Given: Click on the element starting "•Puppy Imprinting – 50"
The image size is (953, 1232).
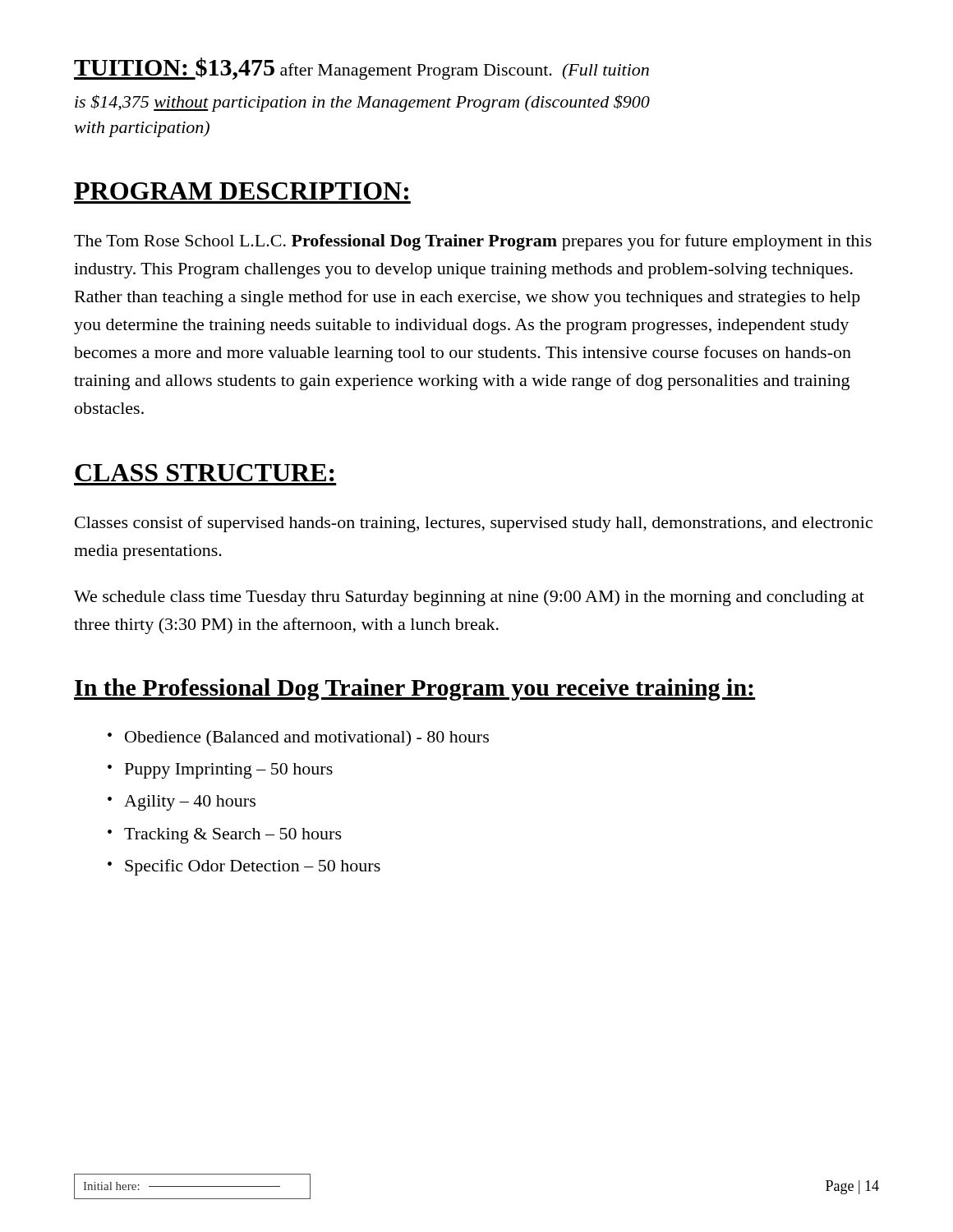Looking at the screenshot, I should [x=220, y=769].
